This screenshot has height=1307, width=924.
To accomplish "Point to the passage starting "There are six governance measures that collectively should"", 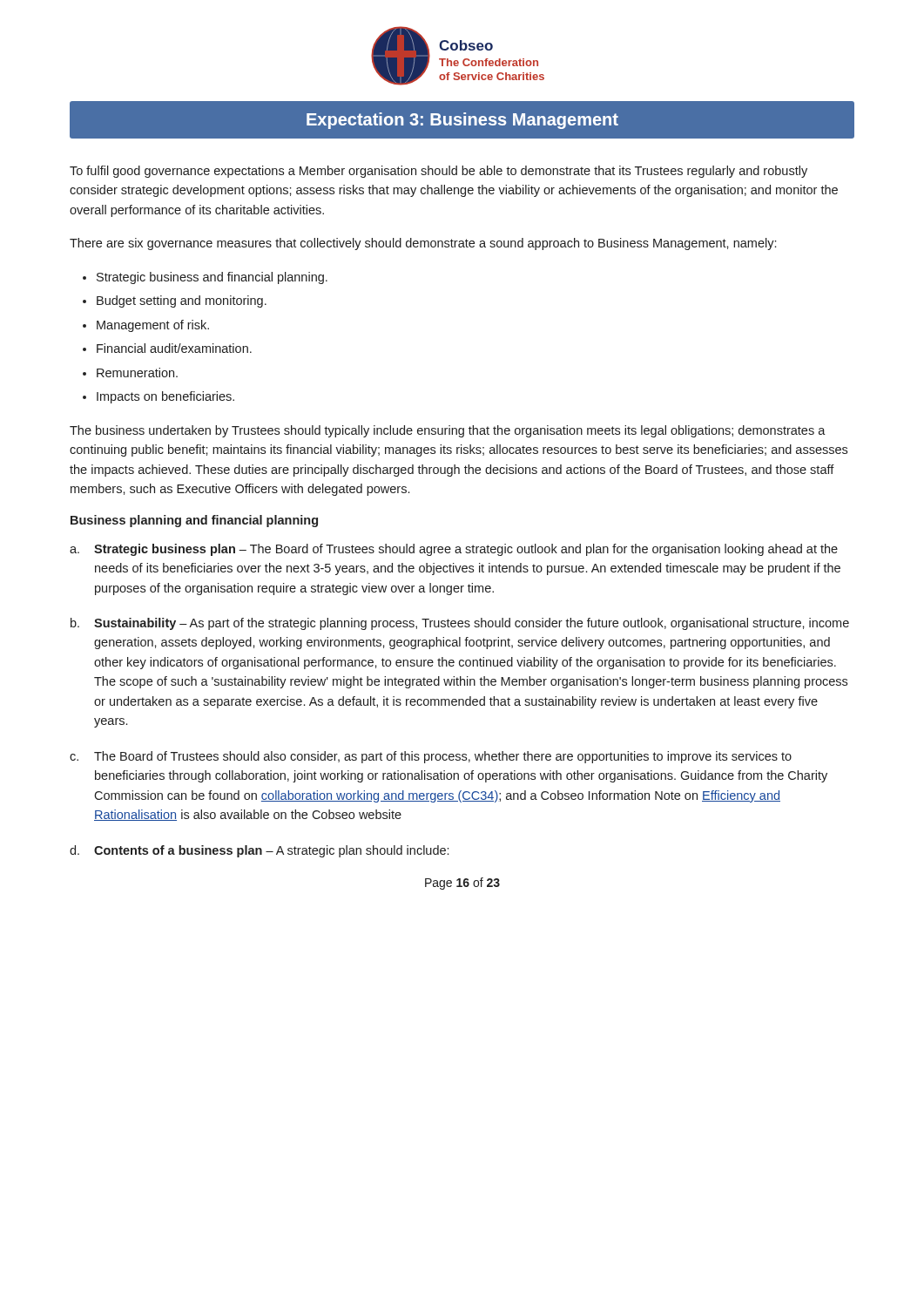I will (423, 243).
